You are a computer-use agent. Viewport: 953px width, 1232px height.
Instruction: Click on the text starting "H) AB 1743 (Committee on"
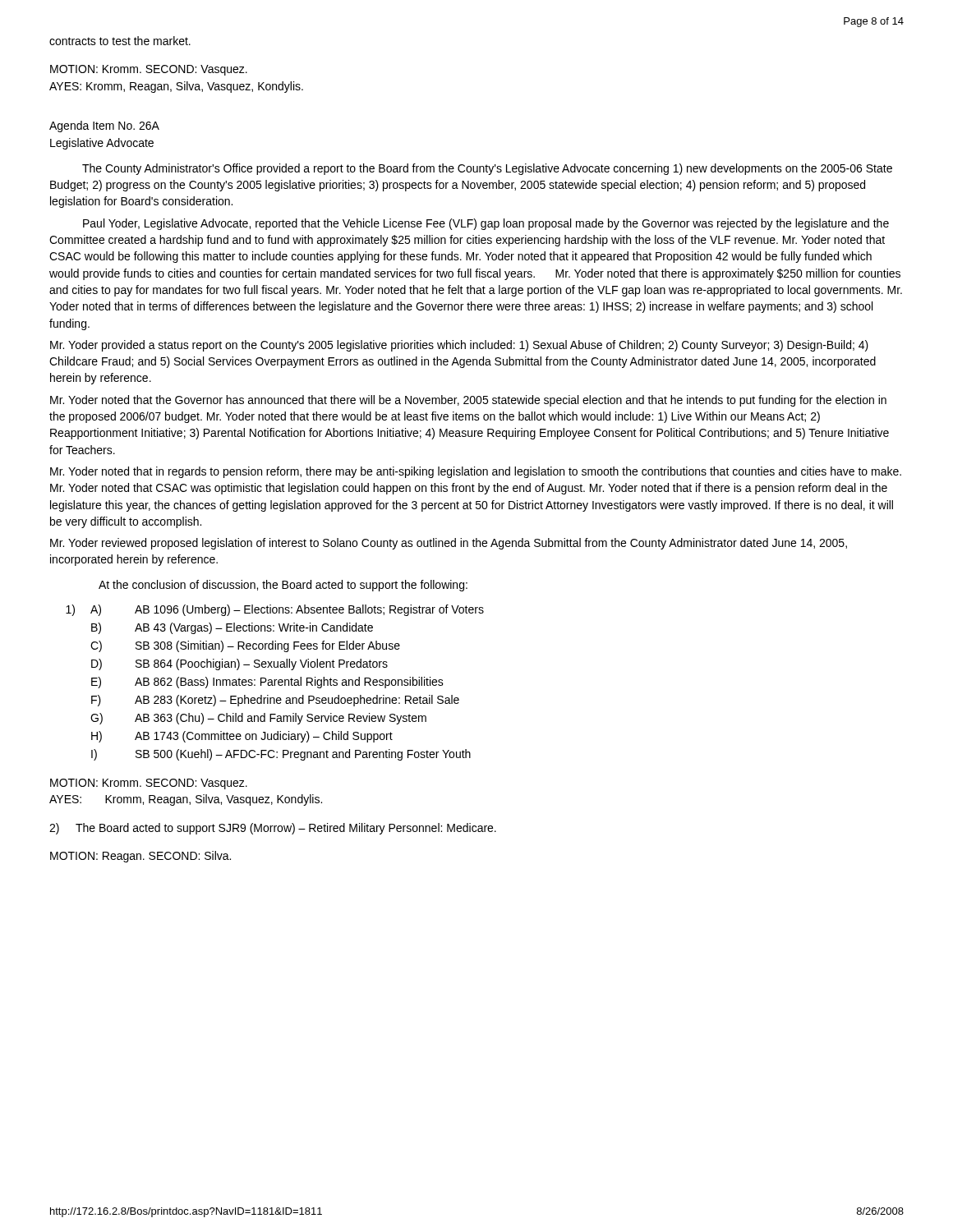(242, 737)
